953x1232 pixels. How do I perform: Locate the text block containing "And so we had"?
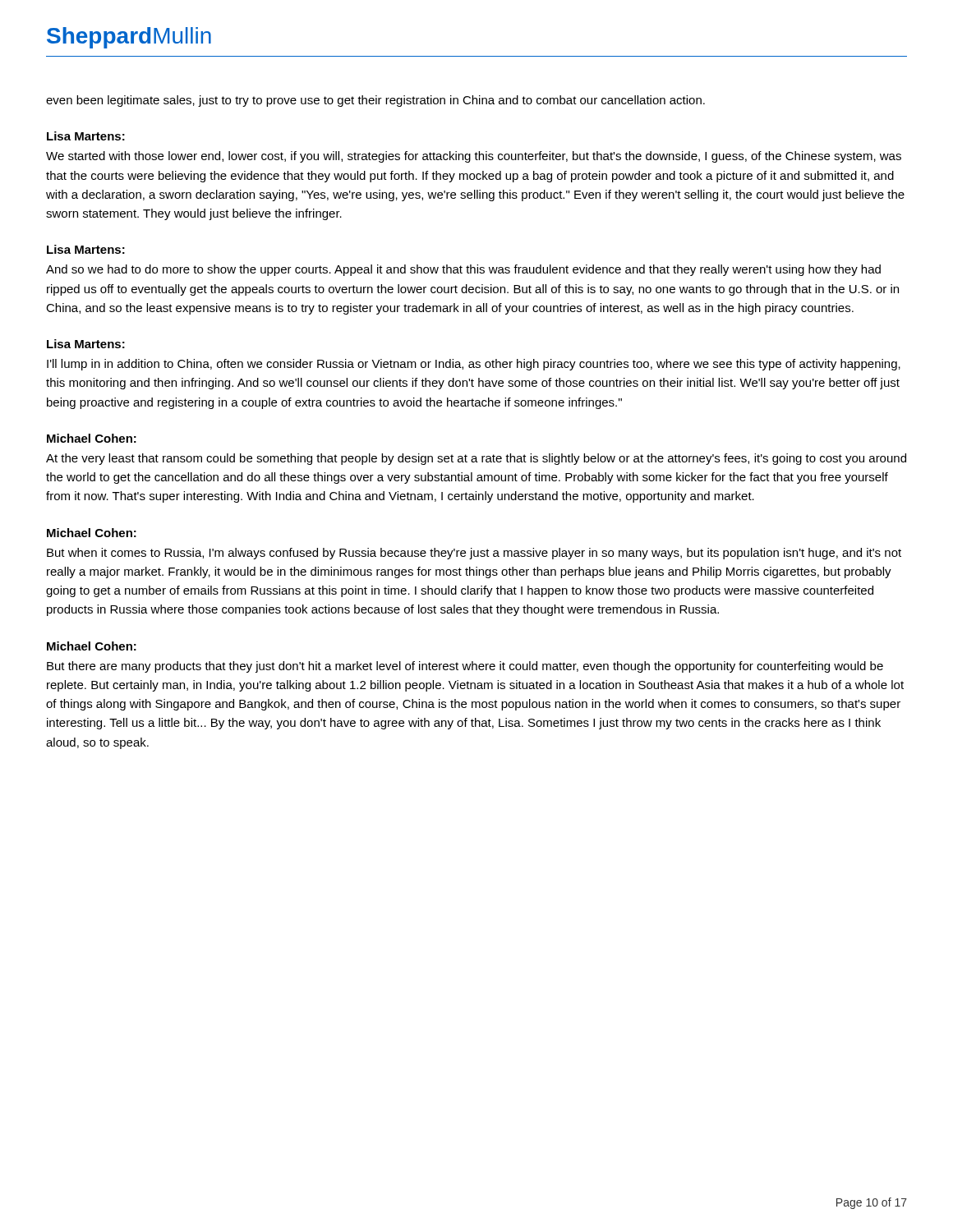tap(473, 288)
